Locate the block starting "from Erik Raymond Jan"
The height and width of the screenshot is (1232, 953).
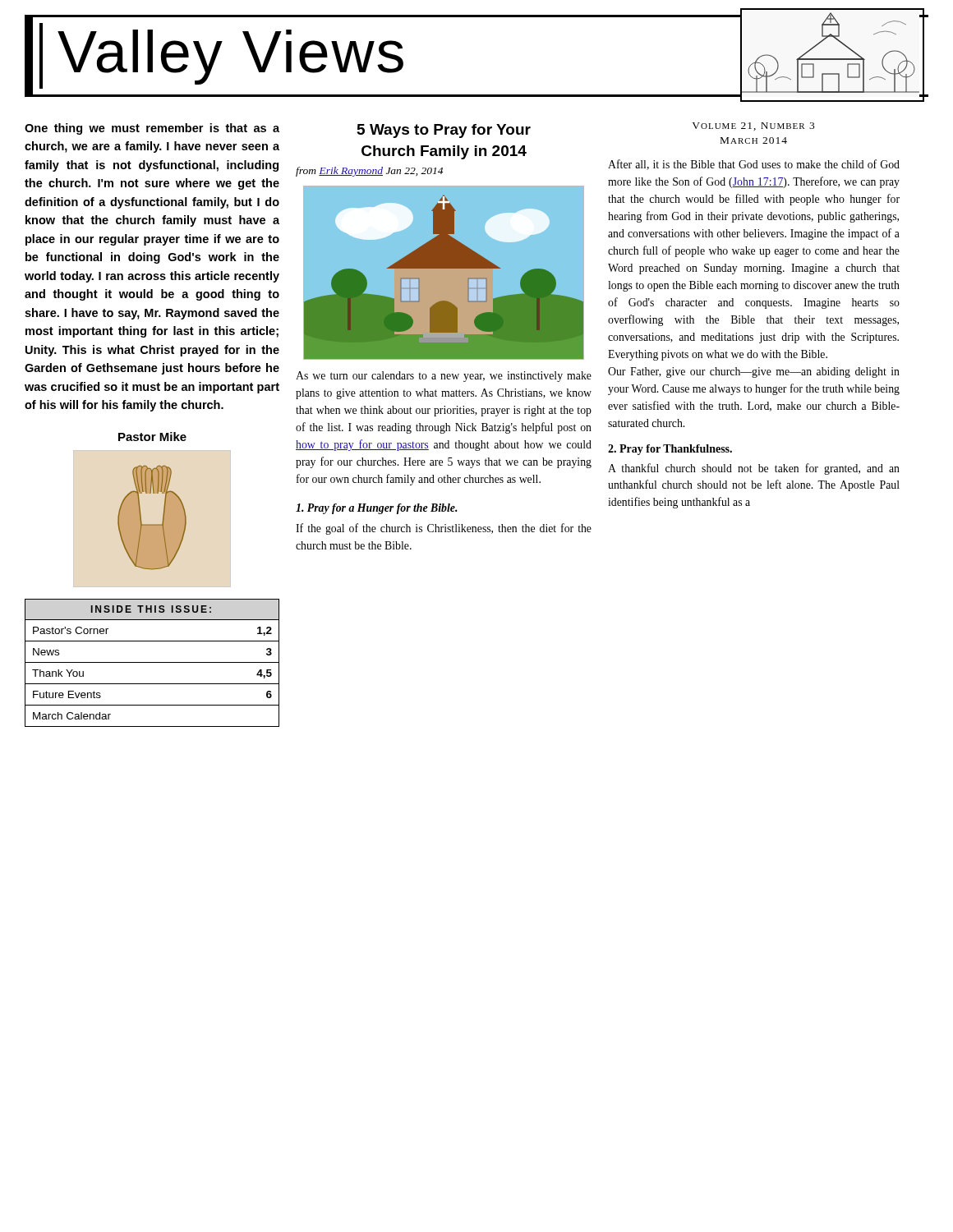click(369, 171)
